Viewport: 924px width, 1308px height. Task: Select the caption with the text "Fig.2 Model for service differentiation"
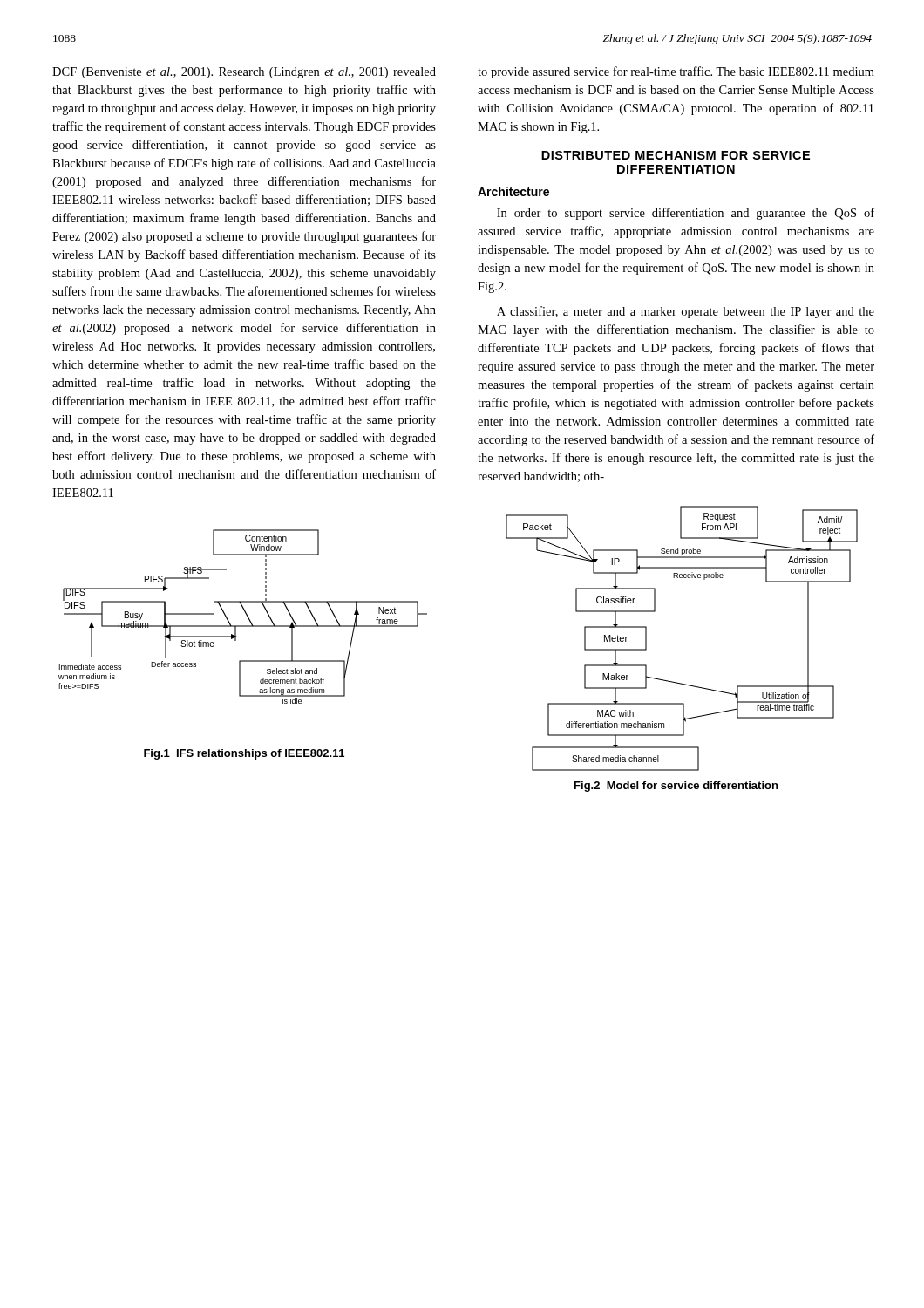click(x=676, y=785)
